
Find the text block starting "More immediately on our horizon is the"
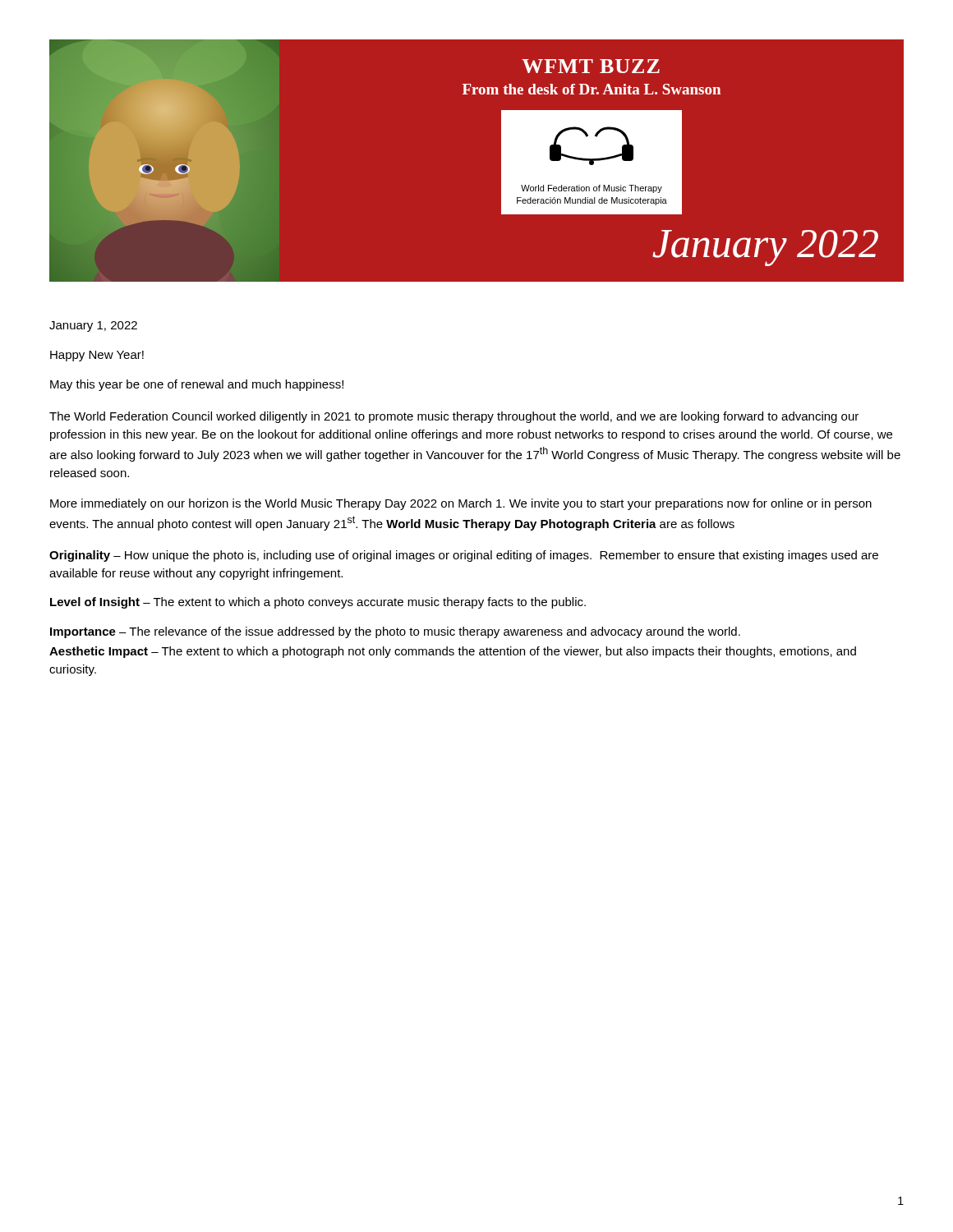click(461, 513)
